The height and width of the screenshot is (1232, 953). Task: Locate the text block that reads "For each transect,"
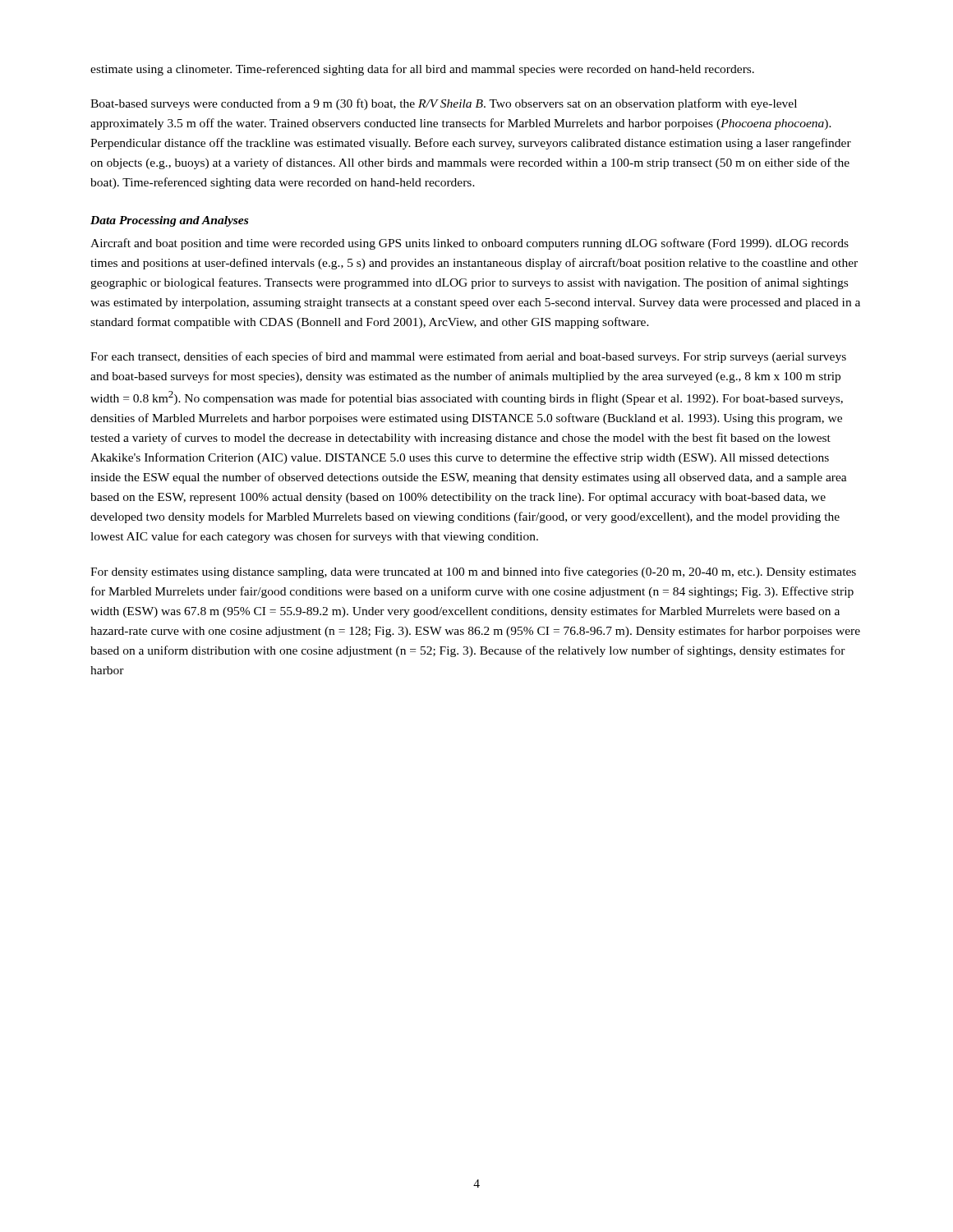point(469,446)
